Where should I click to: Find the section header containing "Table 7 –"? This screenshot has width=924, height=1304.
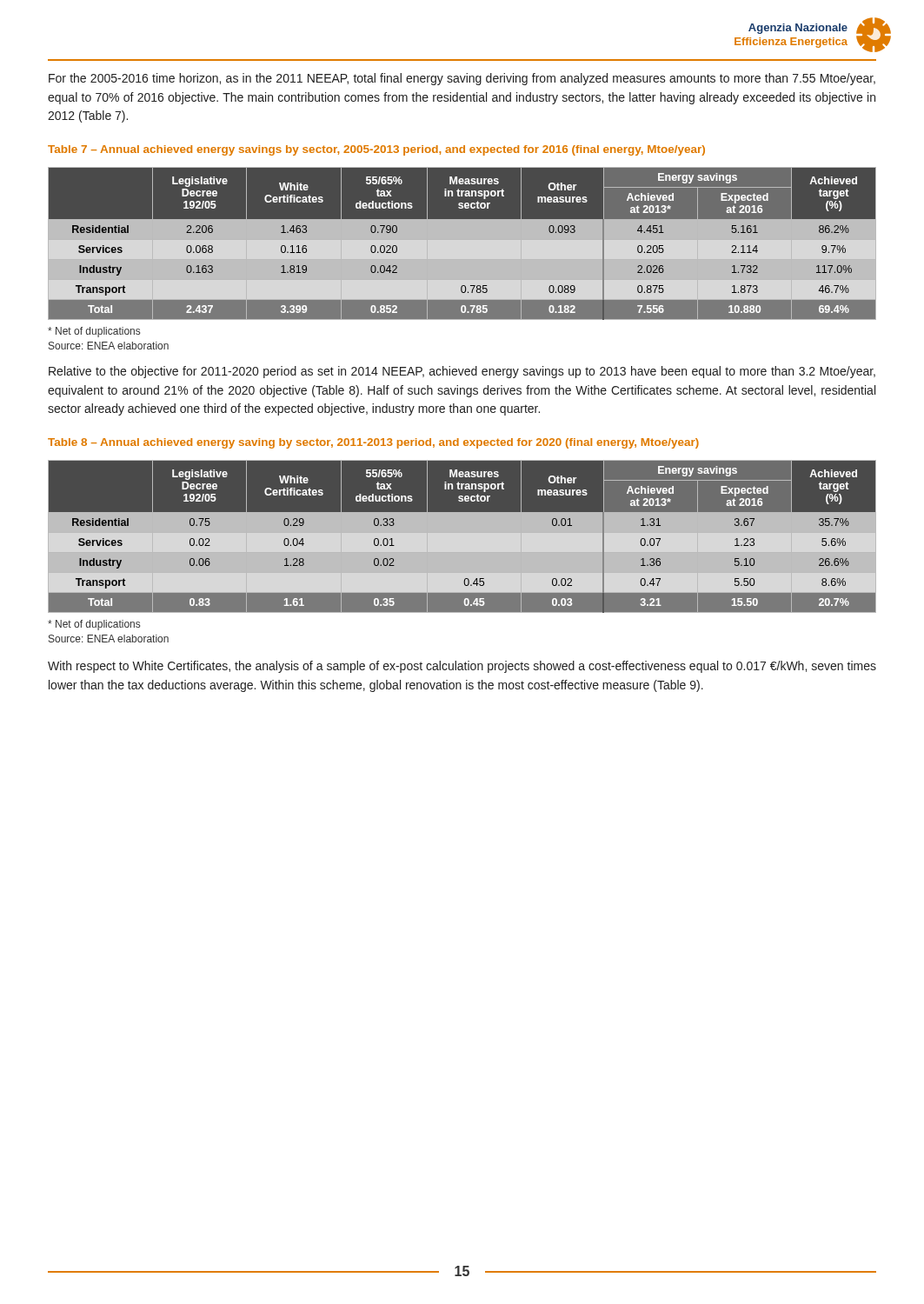pos(377,149)
